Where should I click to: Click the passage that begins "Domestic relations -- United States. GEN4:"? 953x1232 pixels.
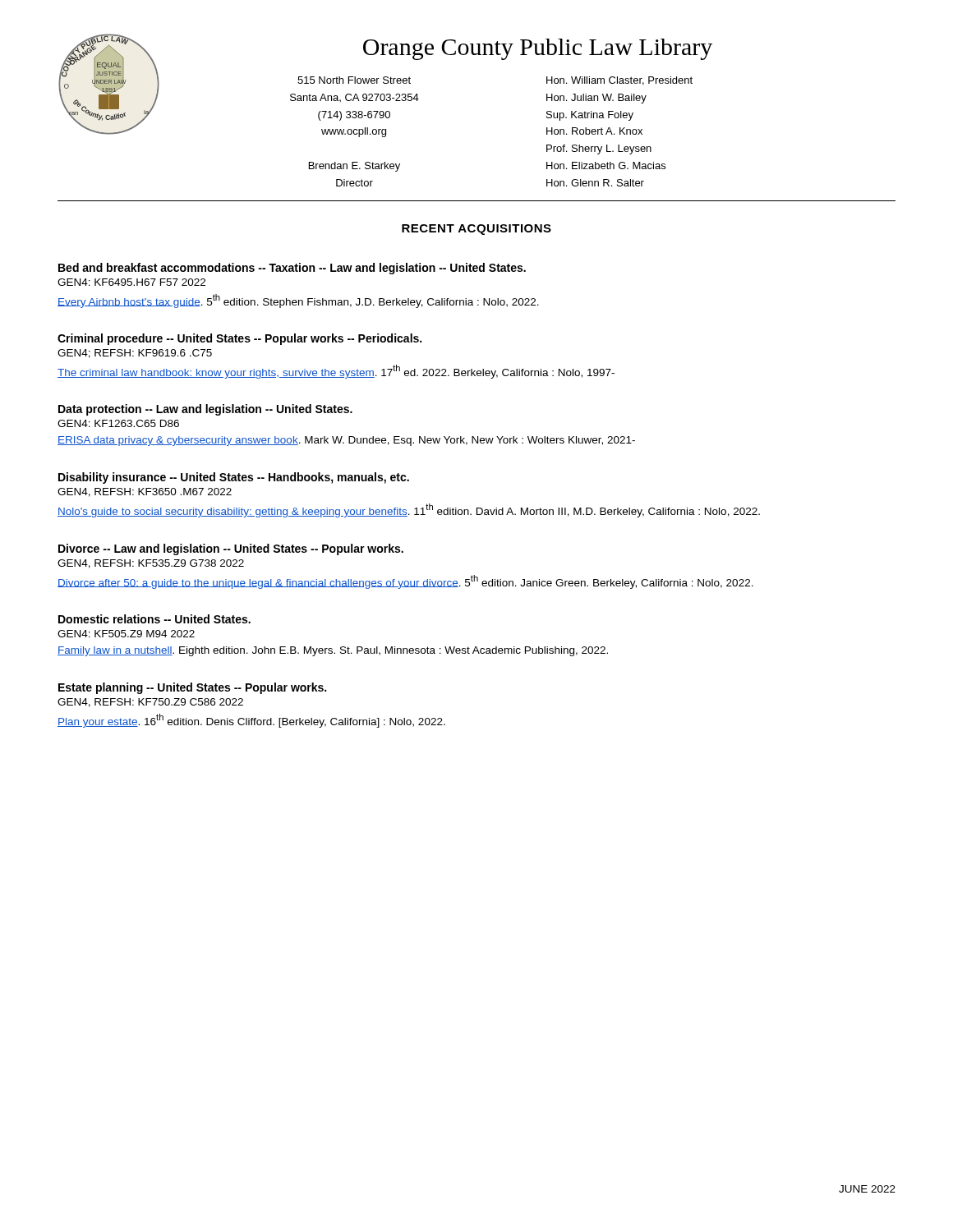point(476,636)
